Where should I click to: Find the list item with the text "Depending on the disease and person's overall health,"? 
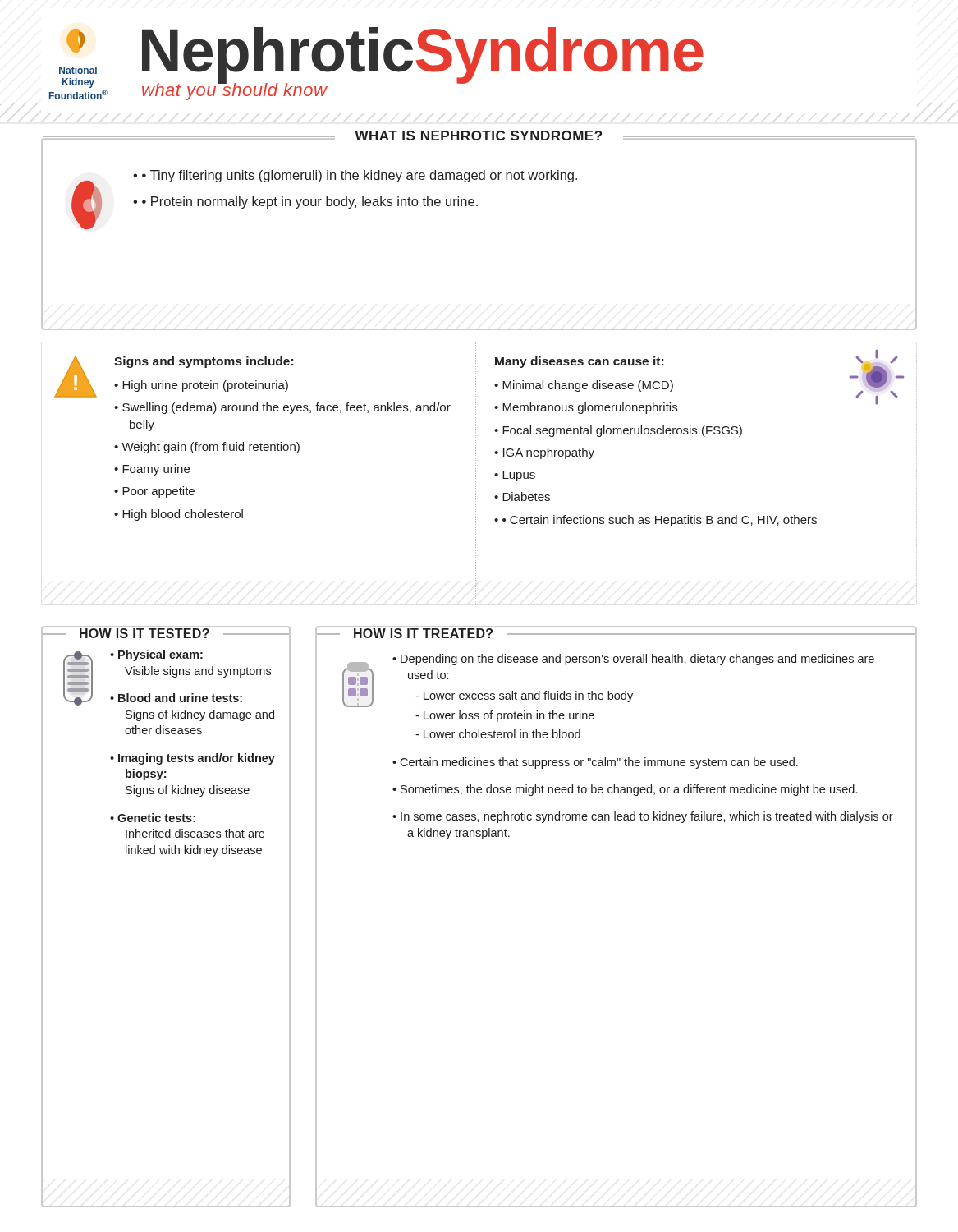(x=637, y=660)
